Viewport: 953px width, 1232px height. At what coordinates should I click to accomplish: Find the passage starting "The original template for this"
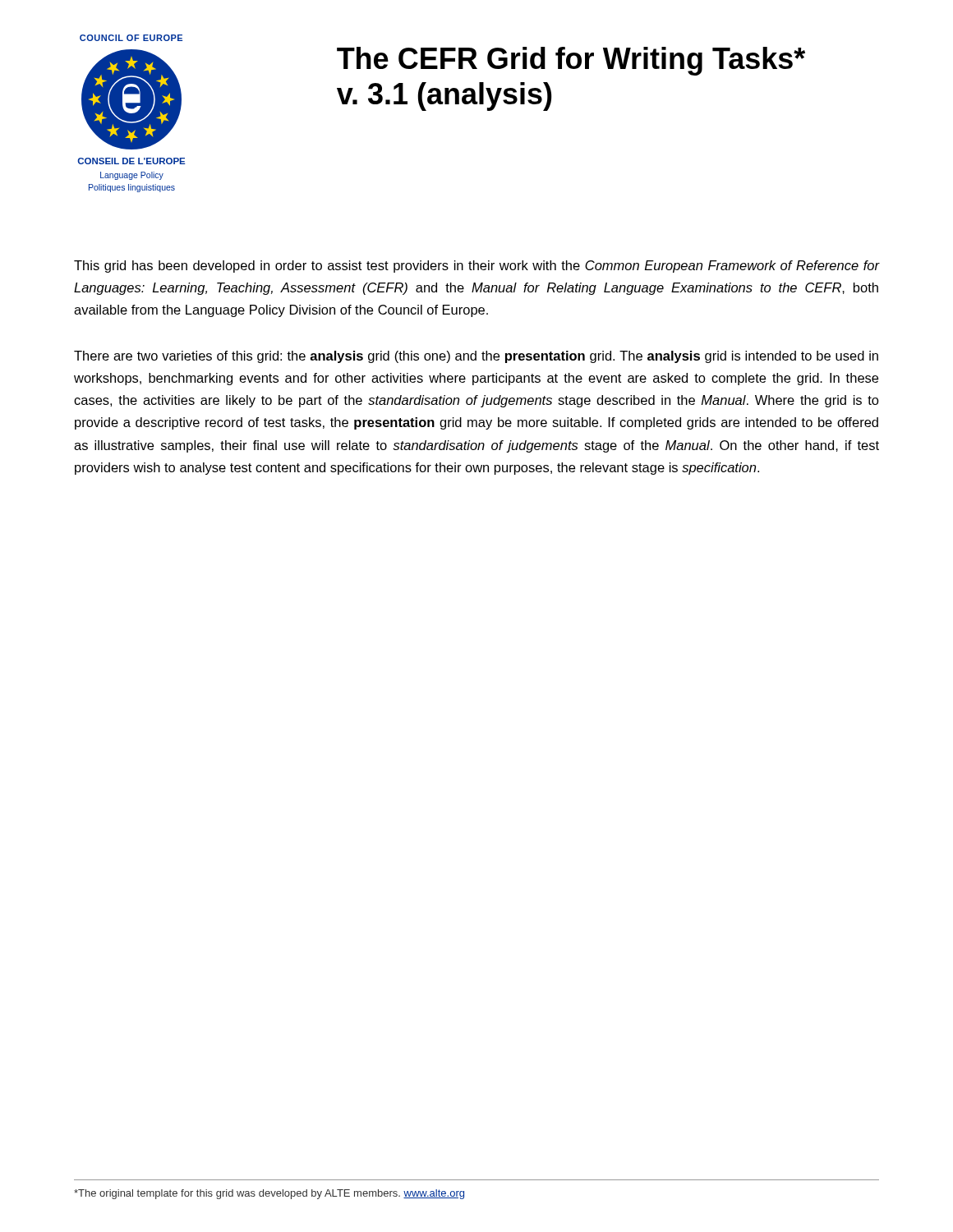(x=269, y=1193)
